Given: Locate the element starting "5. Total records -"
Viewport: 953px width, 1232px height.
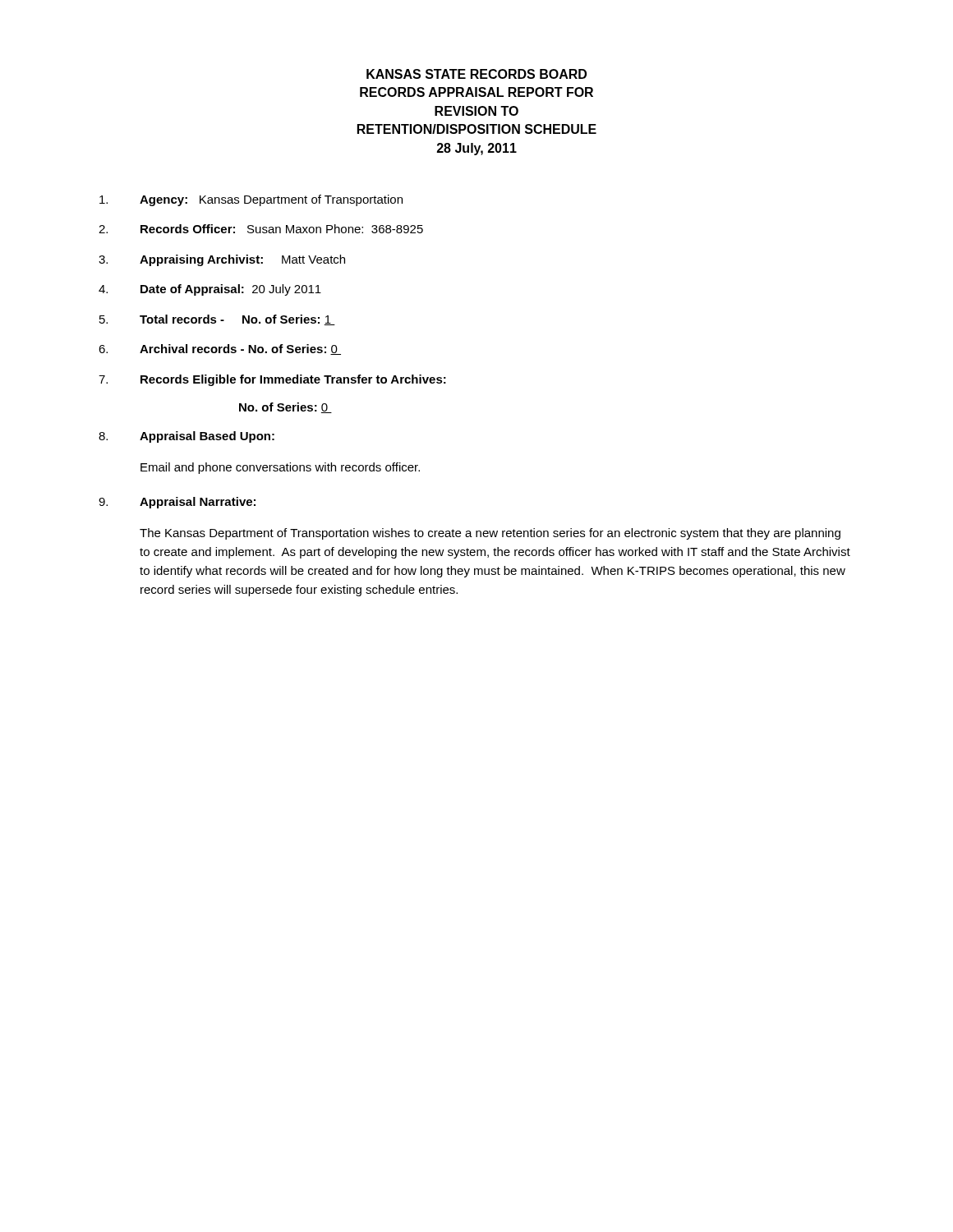Looking at the screenshot, I should pos(217,320).
